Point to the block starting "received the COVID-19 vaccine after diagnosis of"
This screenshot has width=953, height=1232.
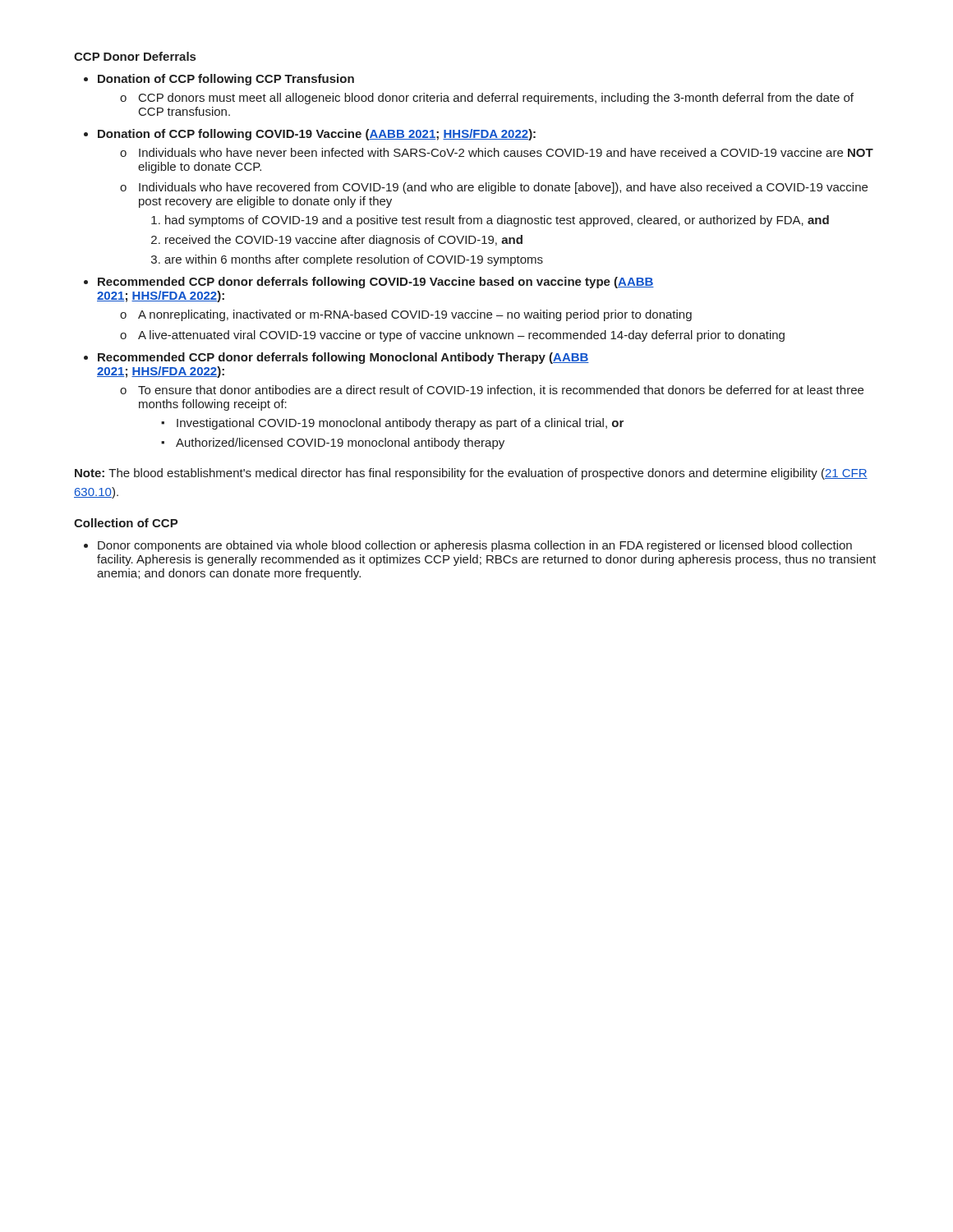(344, 239)
